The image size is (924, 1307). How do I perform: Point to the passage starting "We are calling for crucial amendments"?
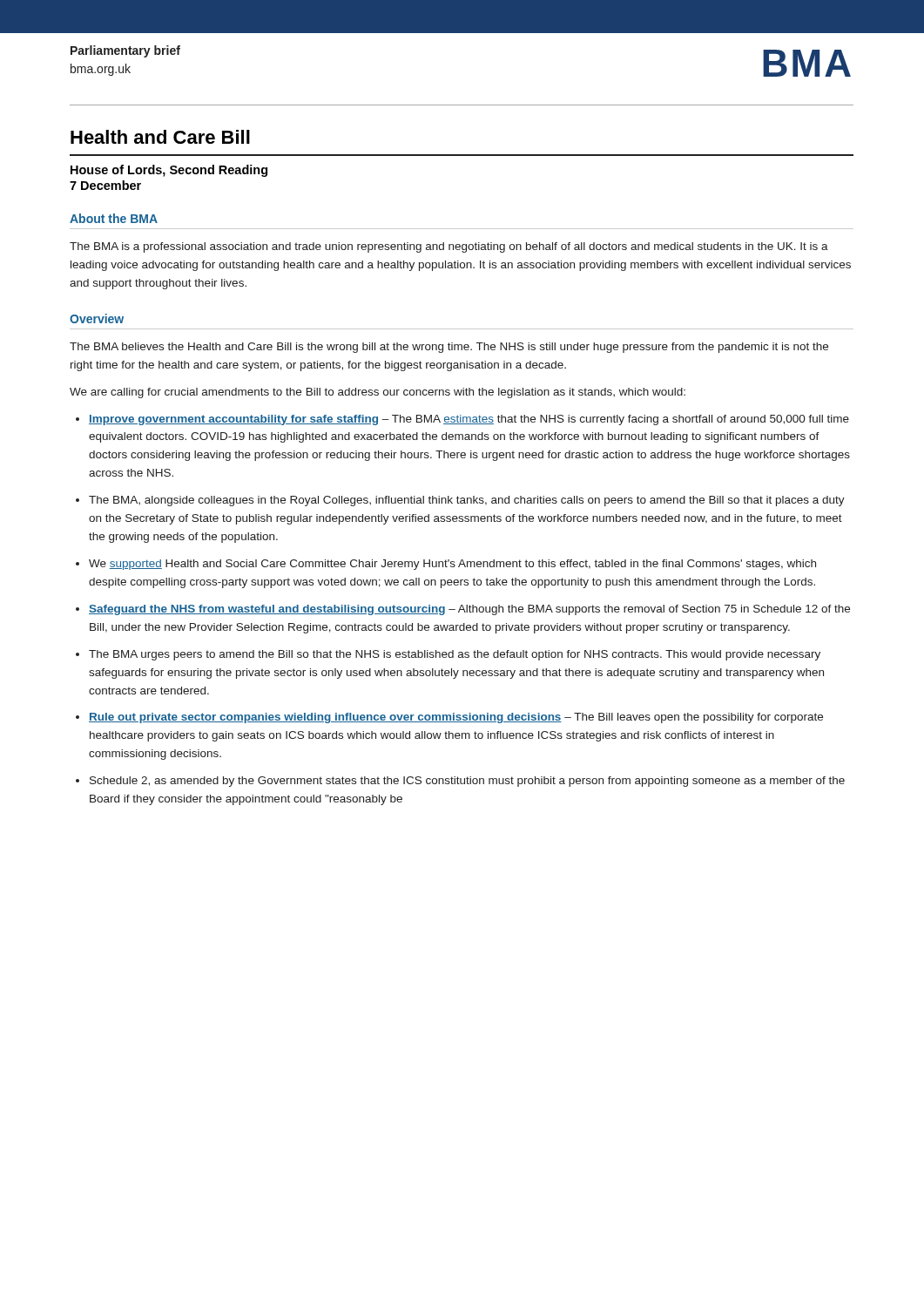point(378,391)
